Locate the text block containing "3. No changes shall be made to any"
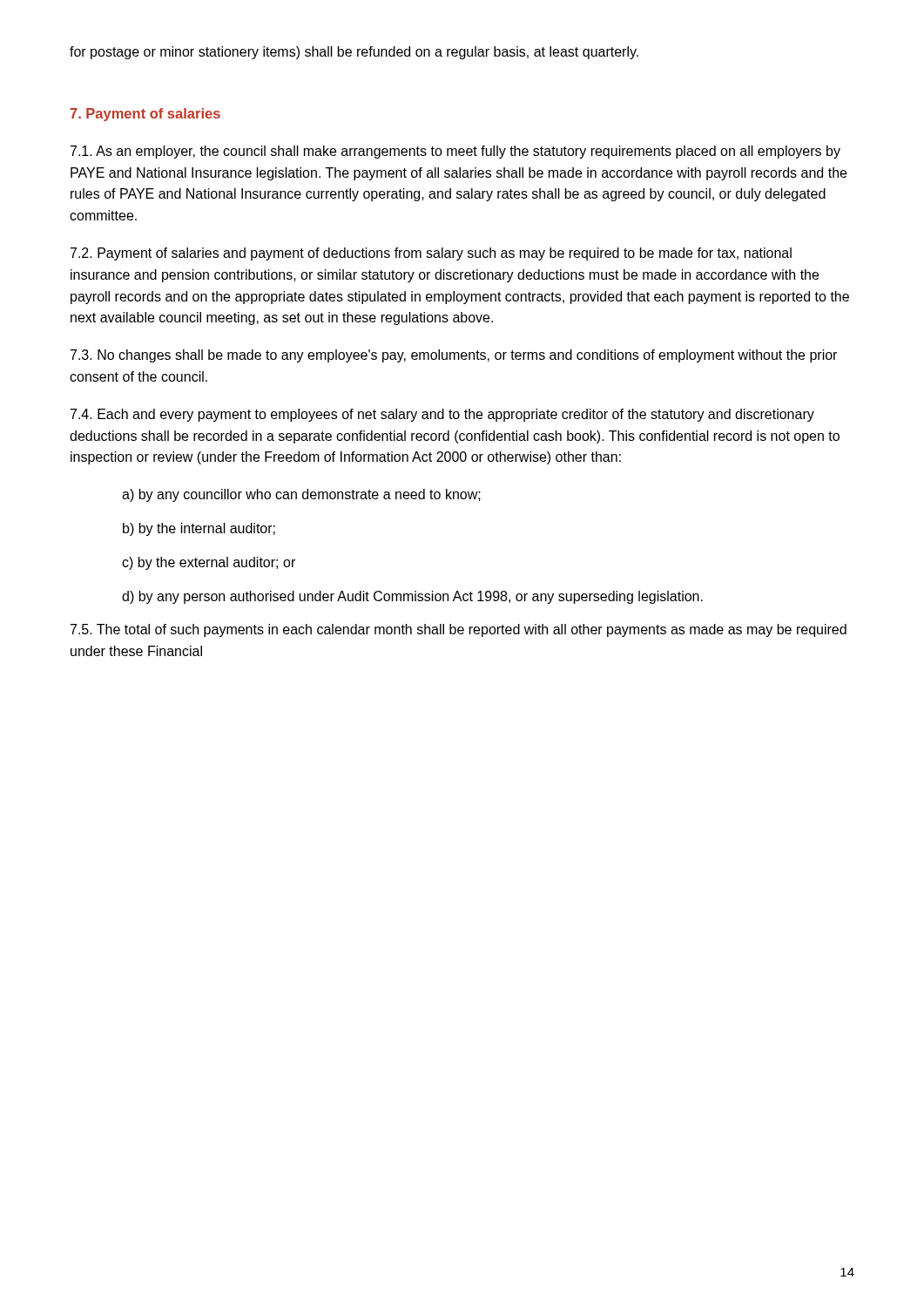 click(453, 366)
